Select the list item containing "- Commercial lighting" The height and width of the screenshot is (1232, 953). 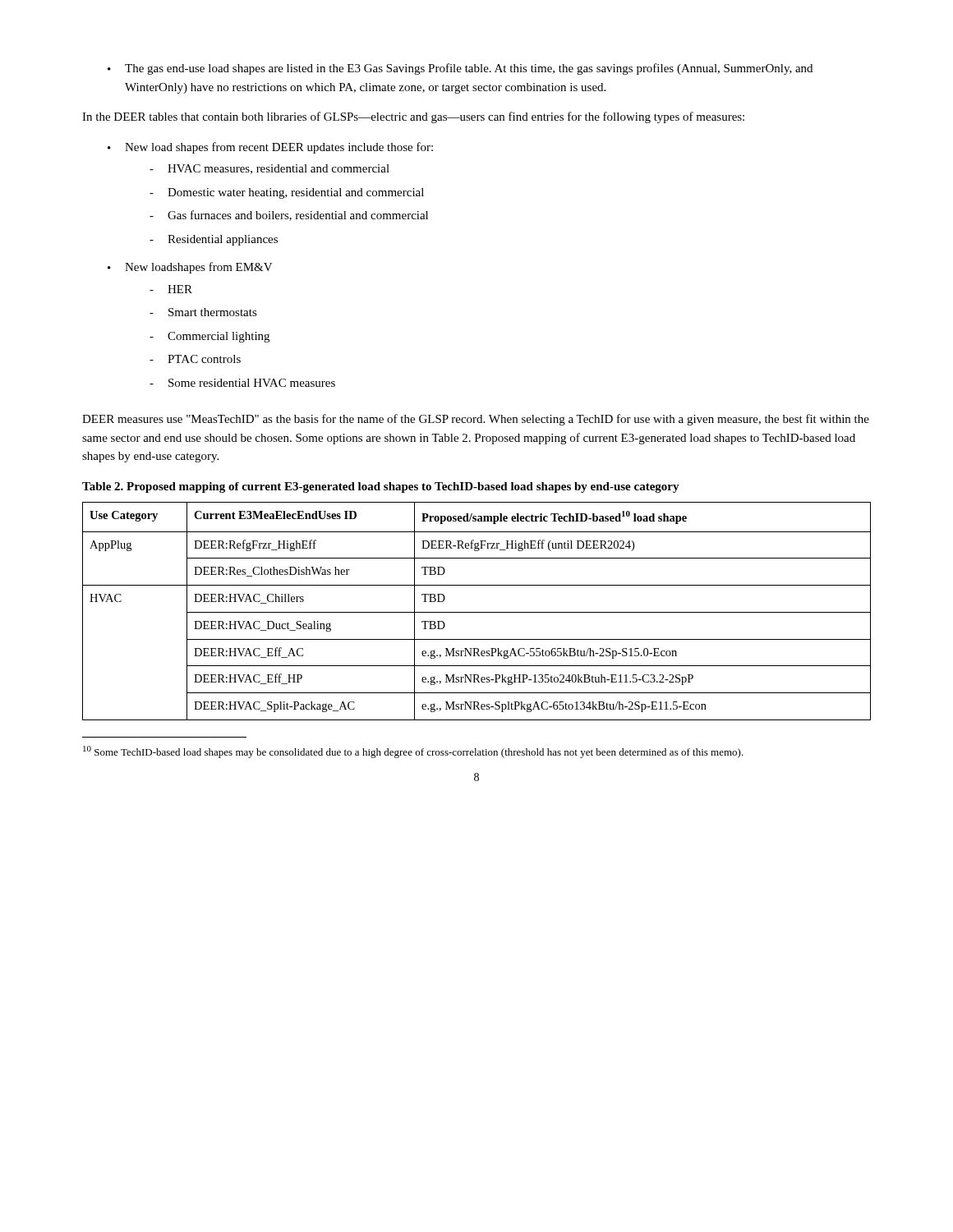(210, 336)
